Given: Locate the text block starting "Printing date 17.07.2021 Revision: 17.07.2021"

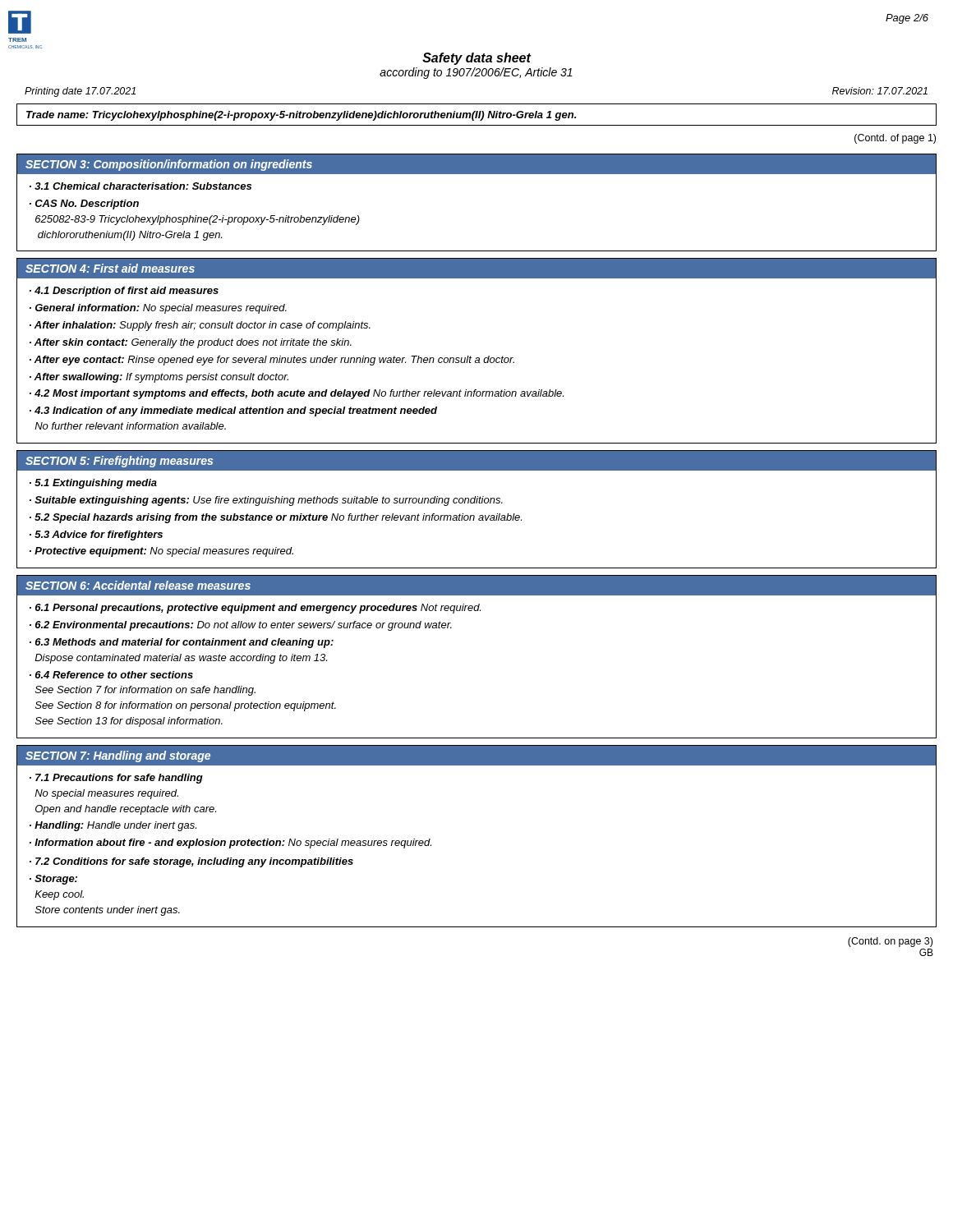Looking at the screenshot, I should pos(78,92).
